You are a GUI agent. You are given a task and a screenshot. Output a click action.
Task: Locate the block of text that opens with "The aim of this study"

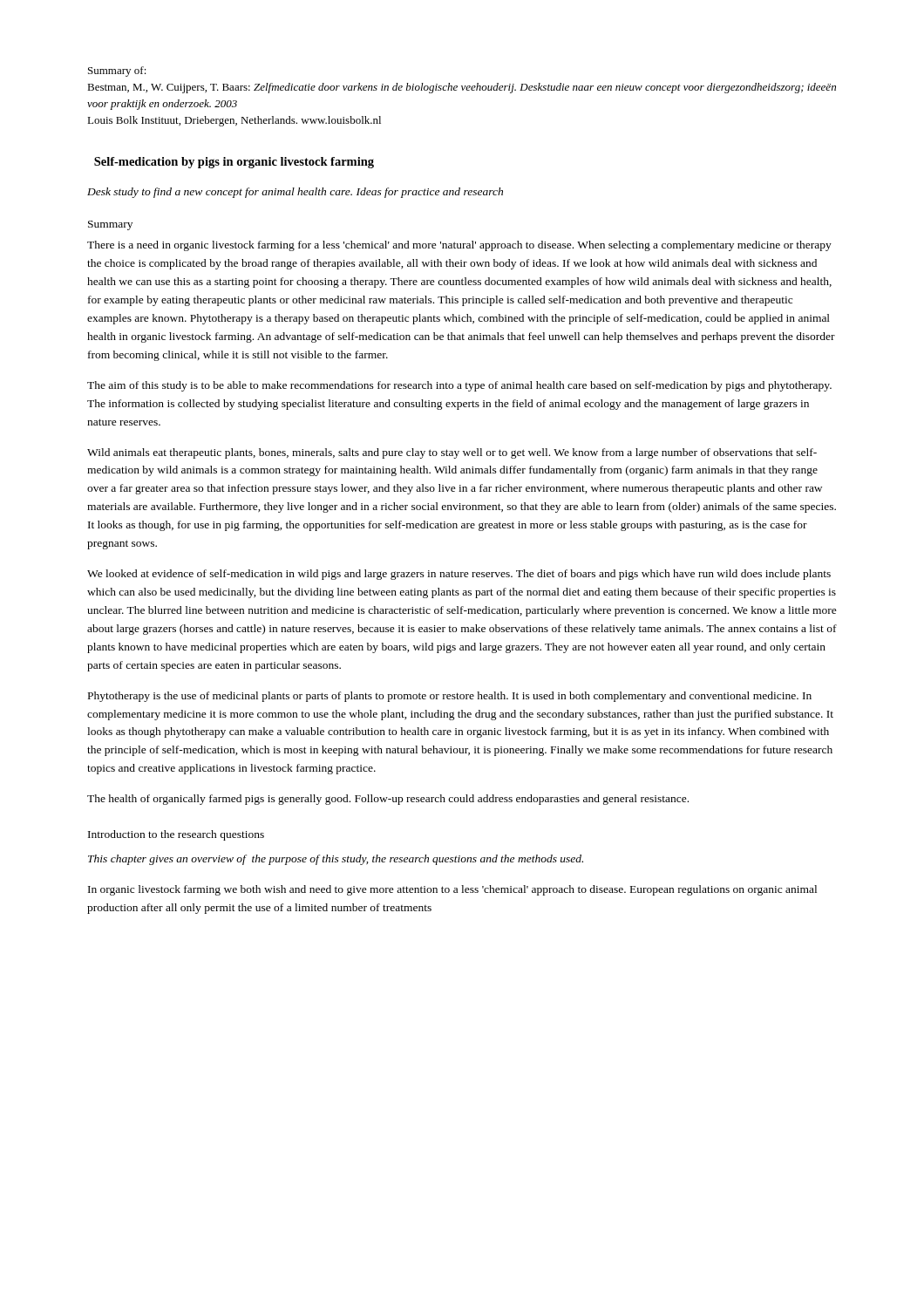(x=460, y=403)
